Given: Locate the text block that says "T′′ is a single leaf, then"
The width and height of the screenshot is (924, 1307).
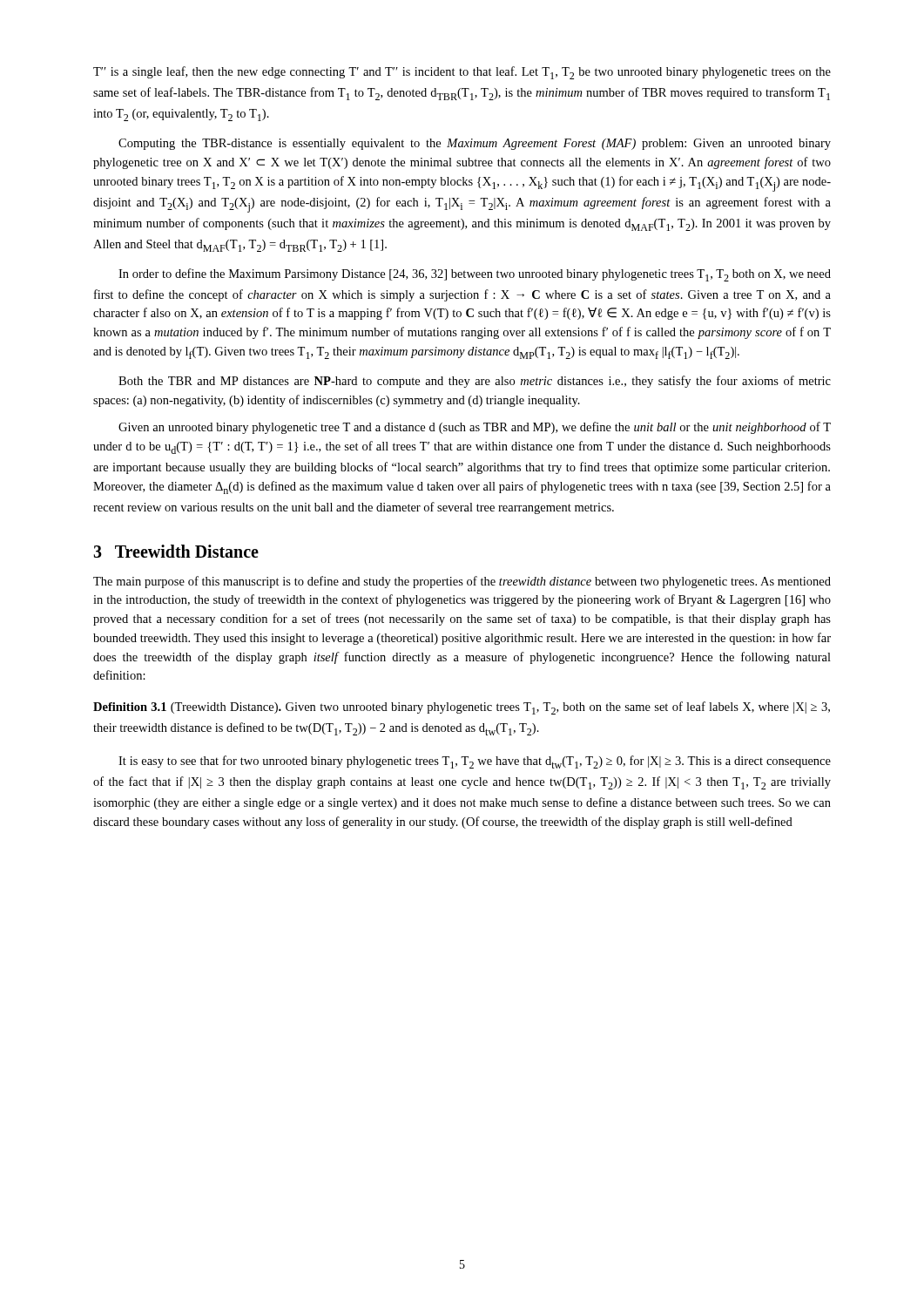Looking at the screenshot, I should pyautogui.click(x=462, y=290).
